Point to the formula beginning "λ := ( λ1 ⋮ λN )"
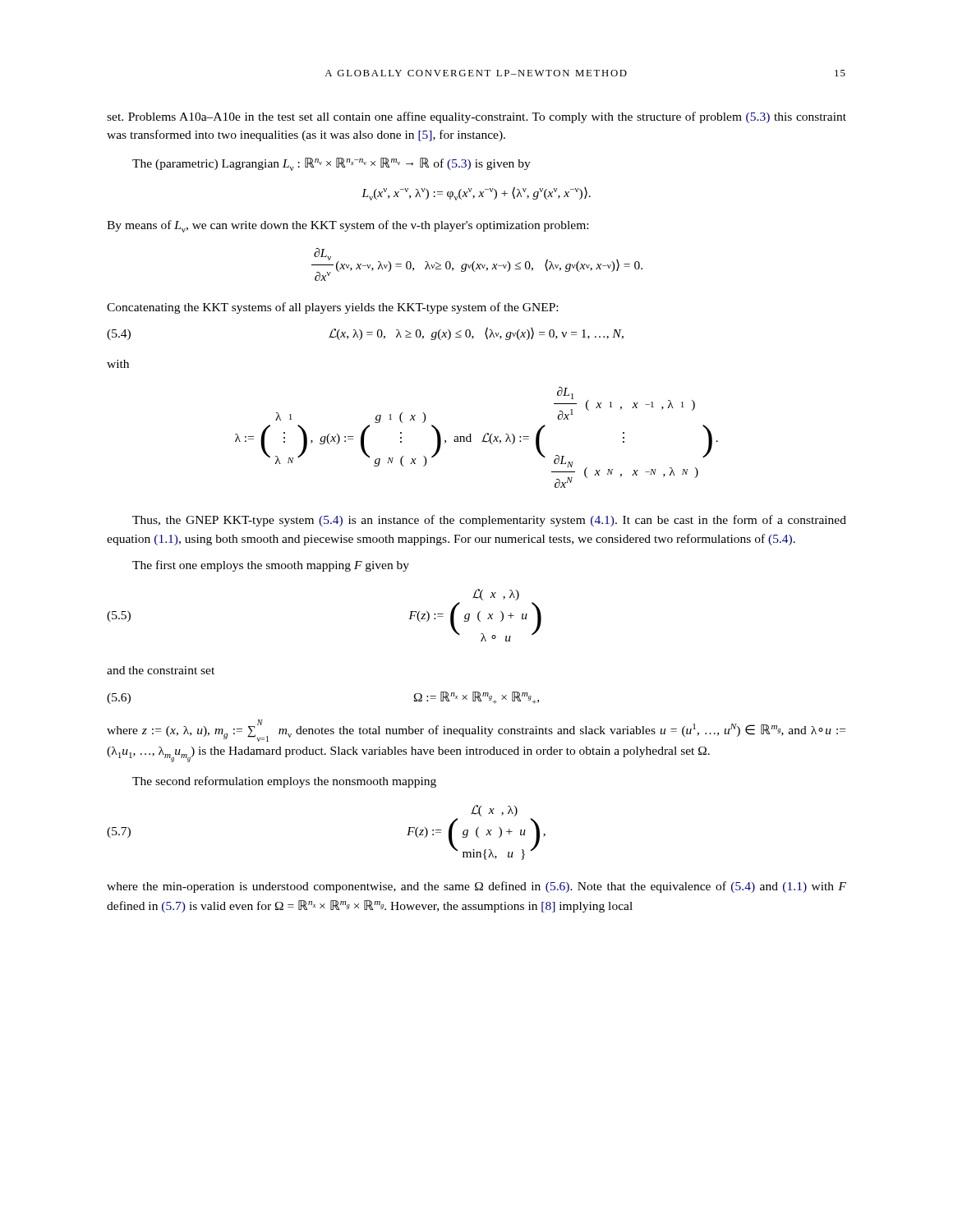Viewport: 953px width, 1232px height. (x=476, y=438)
